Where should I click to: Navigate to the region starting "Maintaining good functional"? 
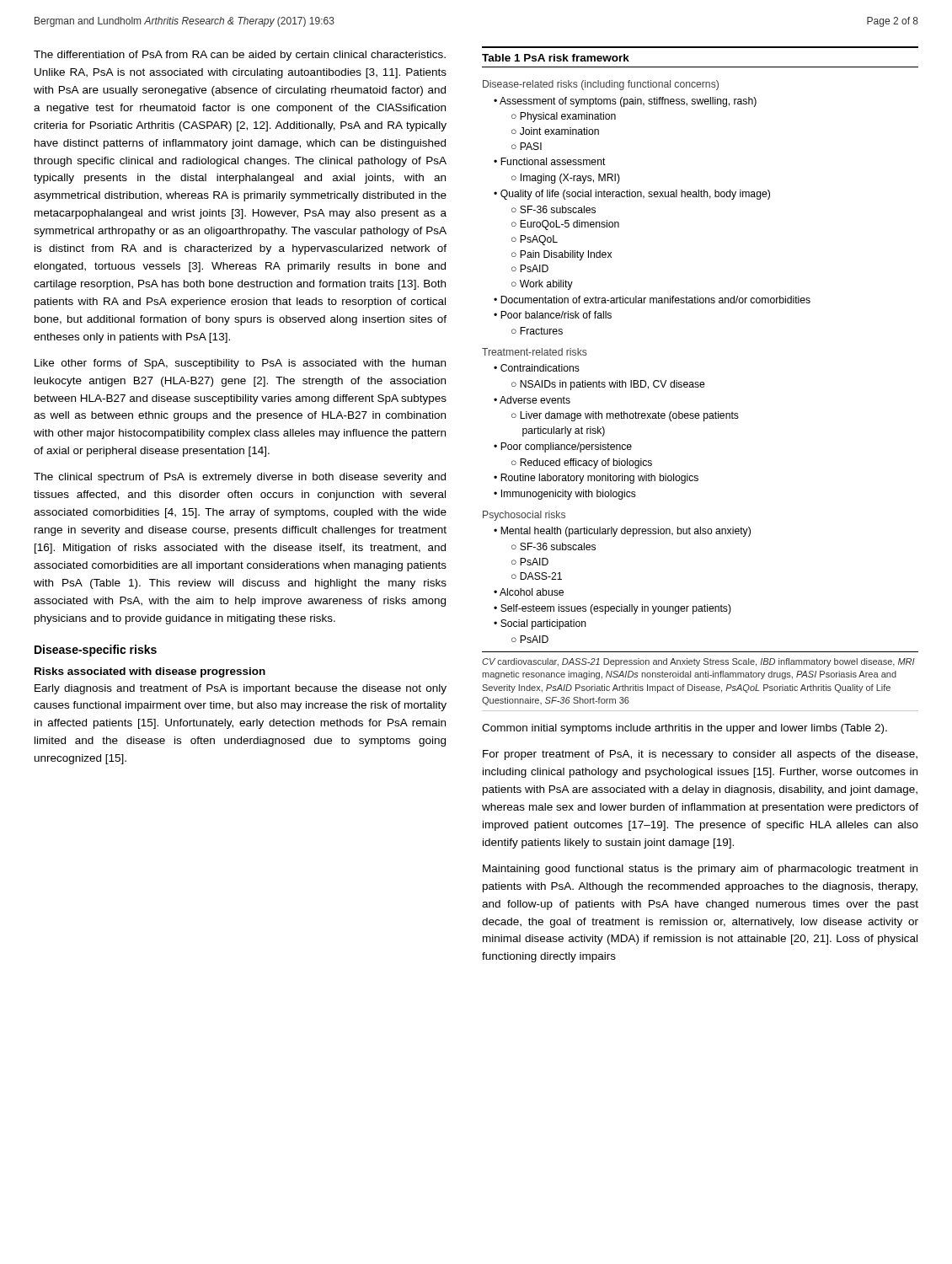700,912
